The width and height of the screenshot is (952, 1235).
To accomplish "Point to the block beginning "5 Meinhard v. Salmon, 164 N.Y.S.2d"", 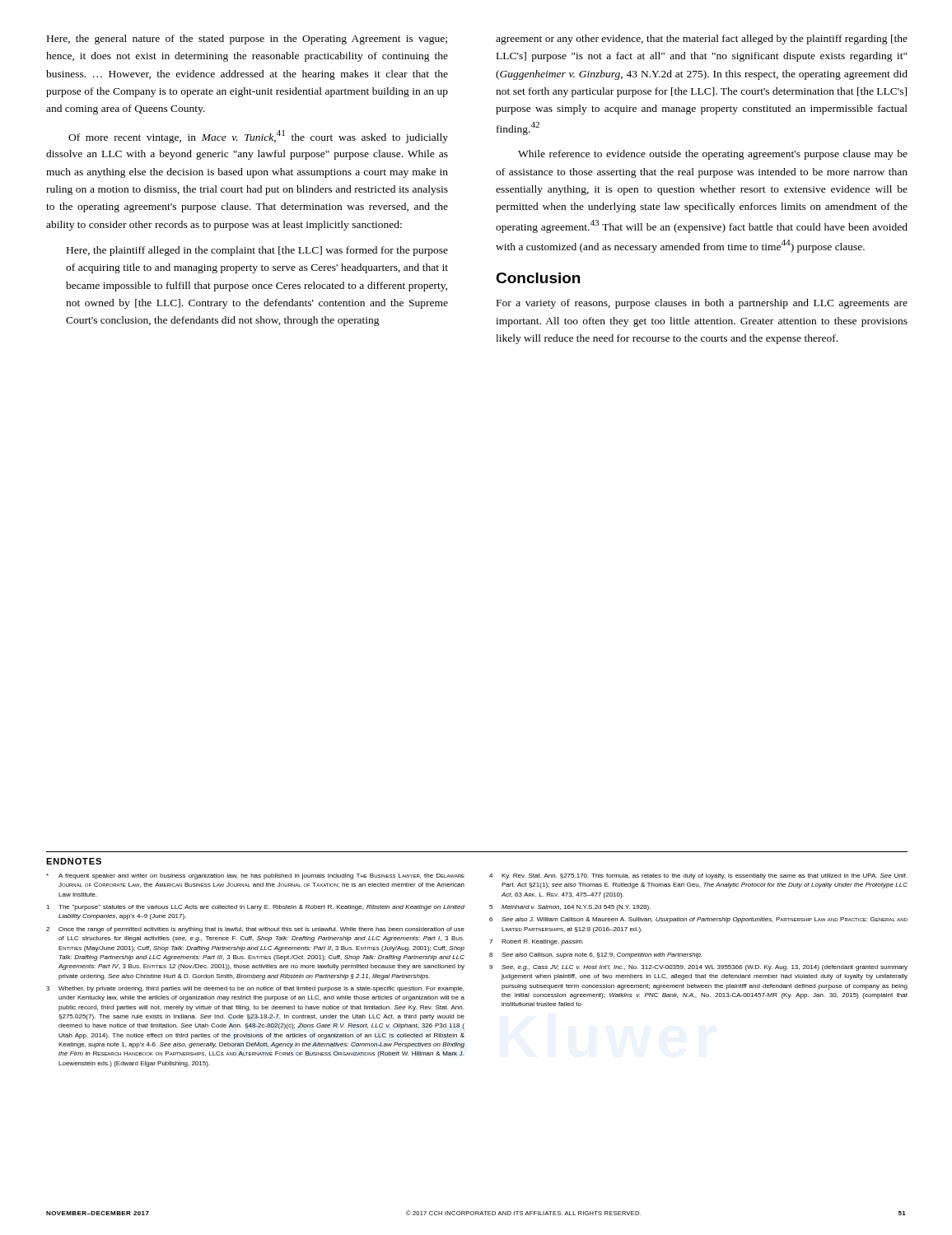I will (570, 907).
